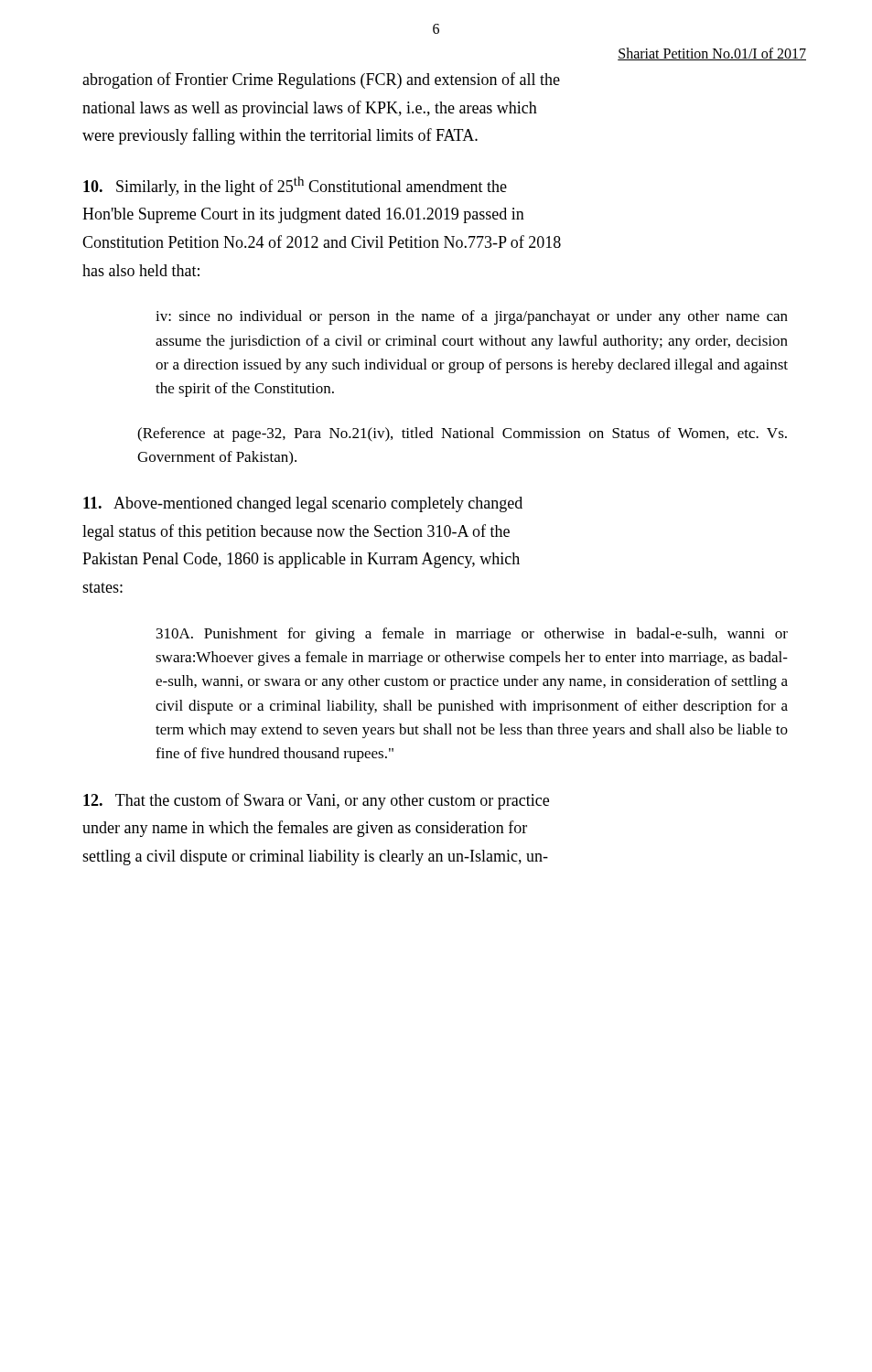Click the passage that begins "abrogation of Frontier Crime"
Screen dimensions: 1372x872
tap(321, 80)
